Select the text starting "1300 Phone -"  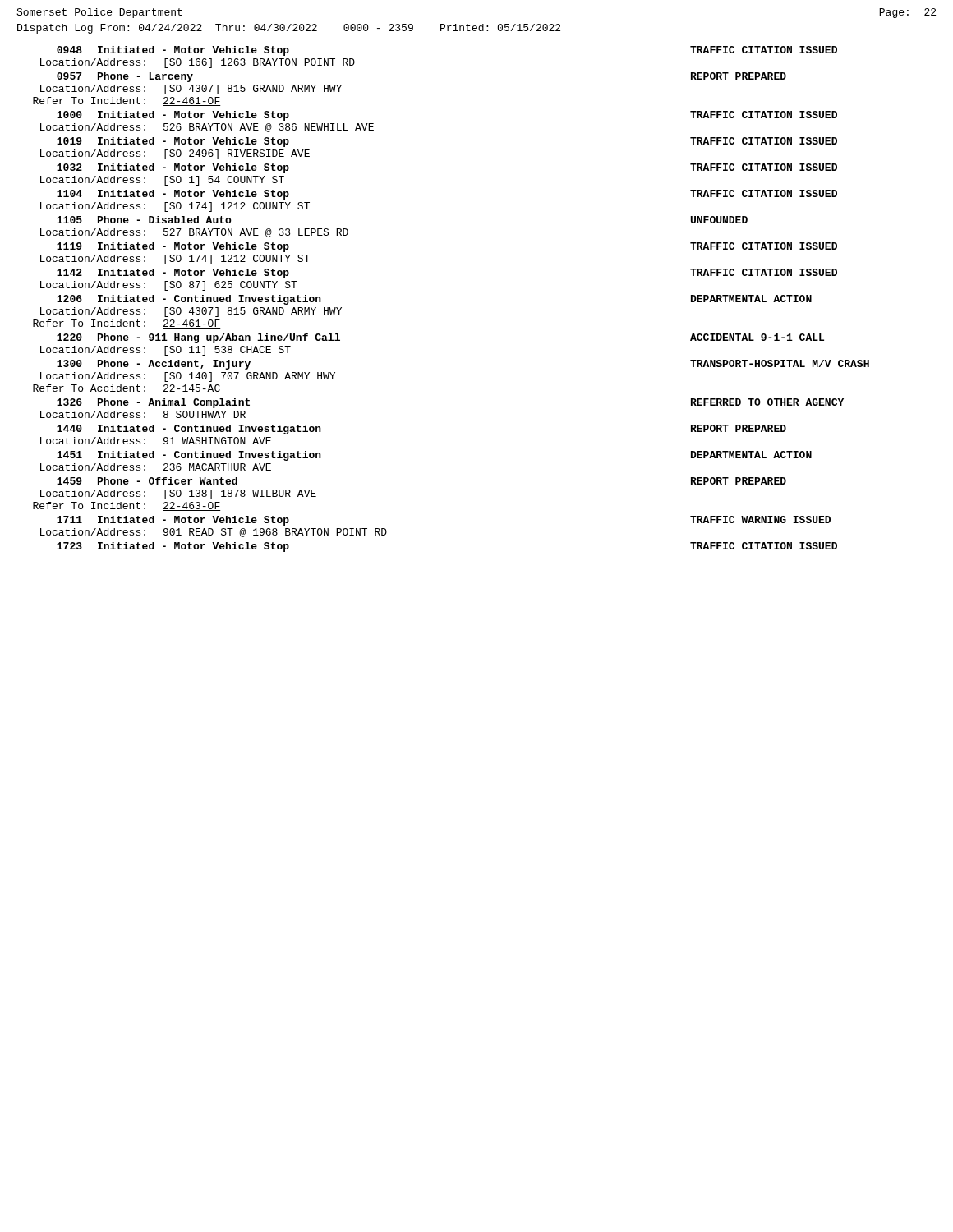click(66, 364)
